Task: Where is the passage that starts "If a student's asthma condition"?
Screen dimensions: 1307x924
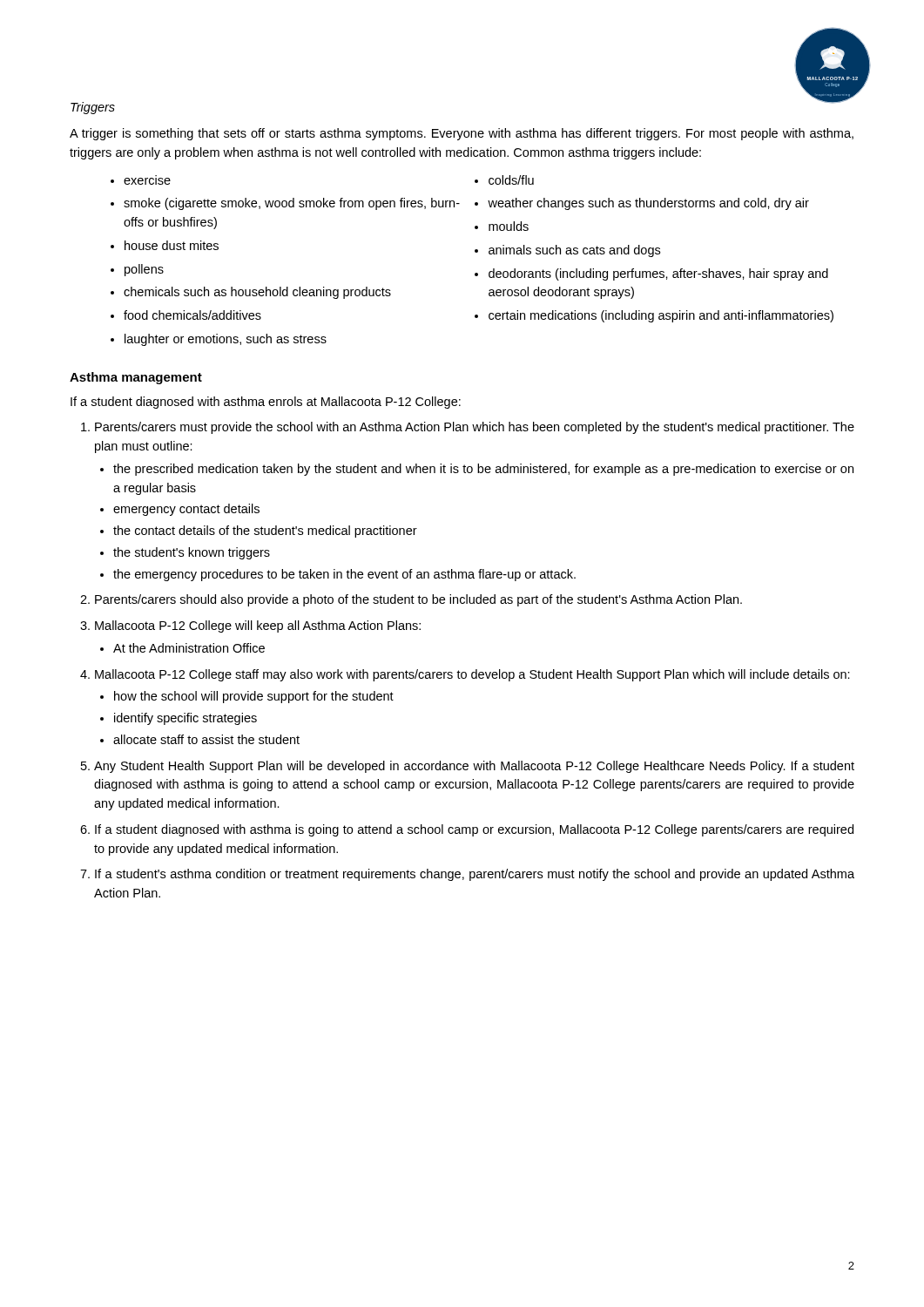Action: [x=474, y=884]
